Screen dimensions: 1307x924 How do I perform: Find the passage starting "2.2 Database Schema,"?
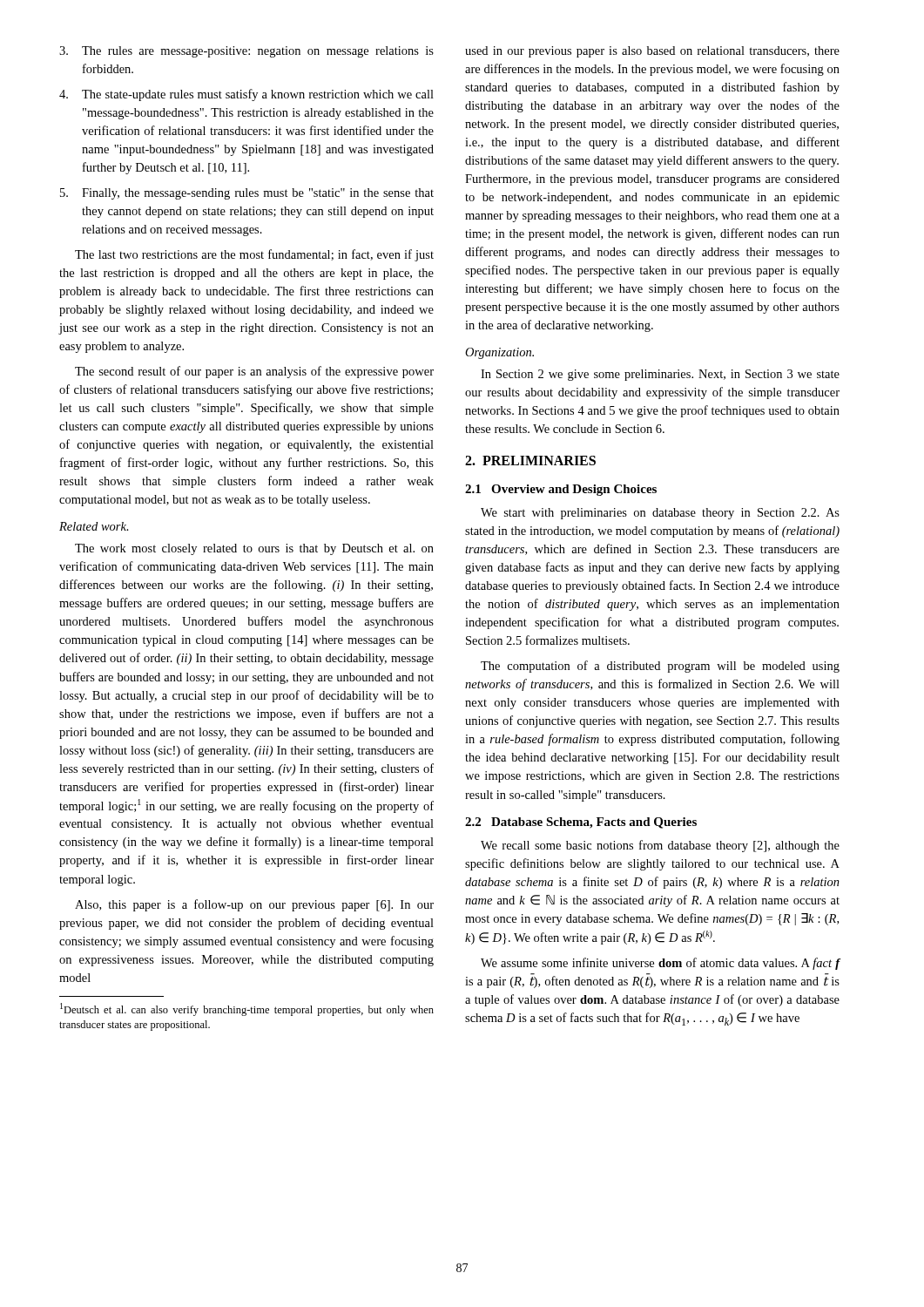[652, 822]
